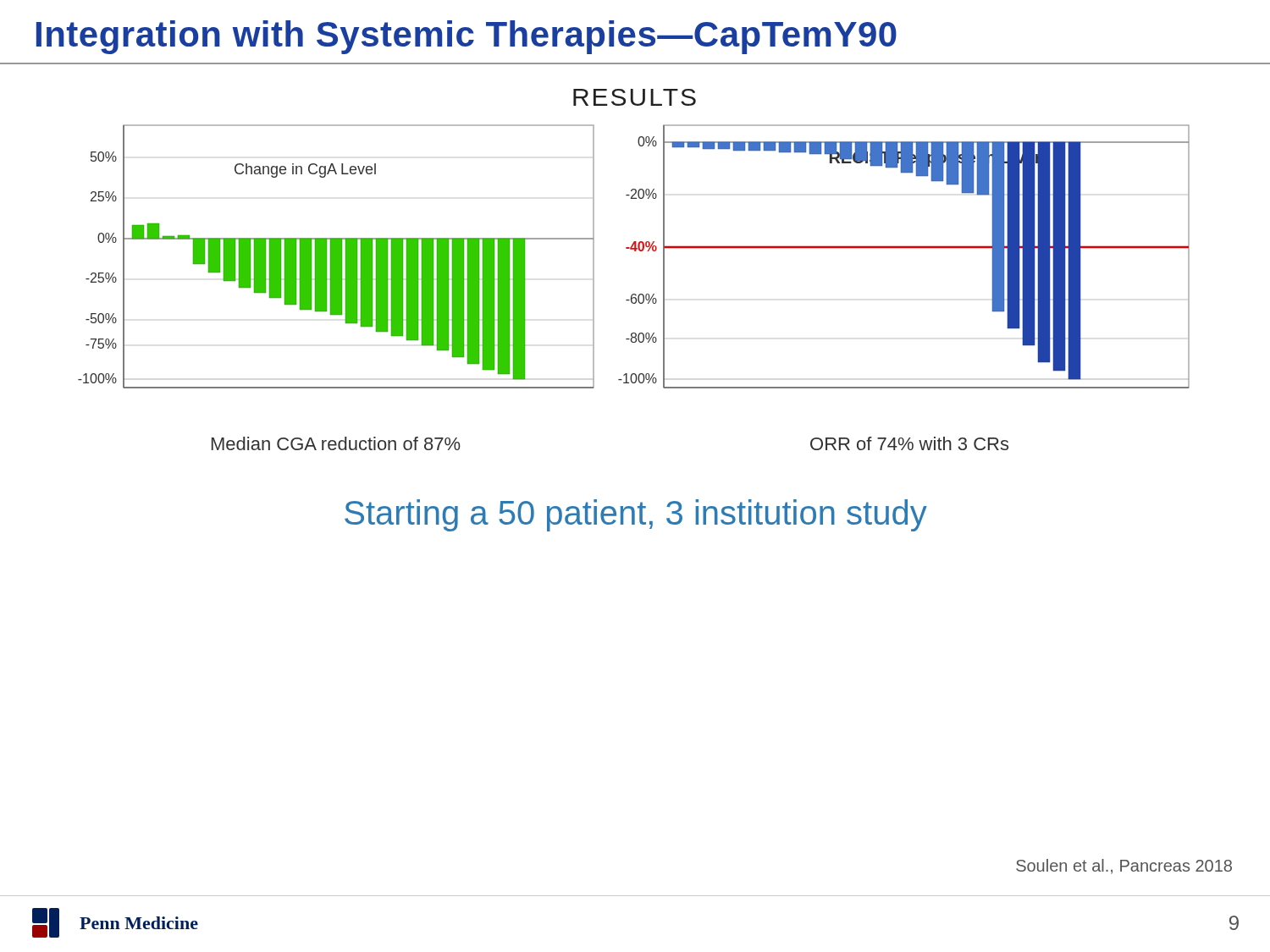Locate the caption that says "ORR of 74% with"
The image size is (1270, 952).
click(909, 444)
